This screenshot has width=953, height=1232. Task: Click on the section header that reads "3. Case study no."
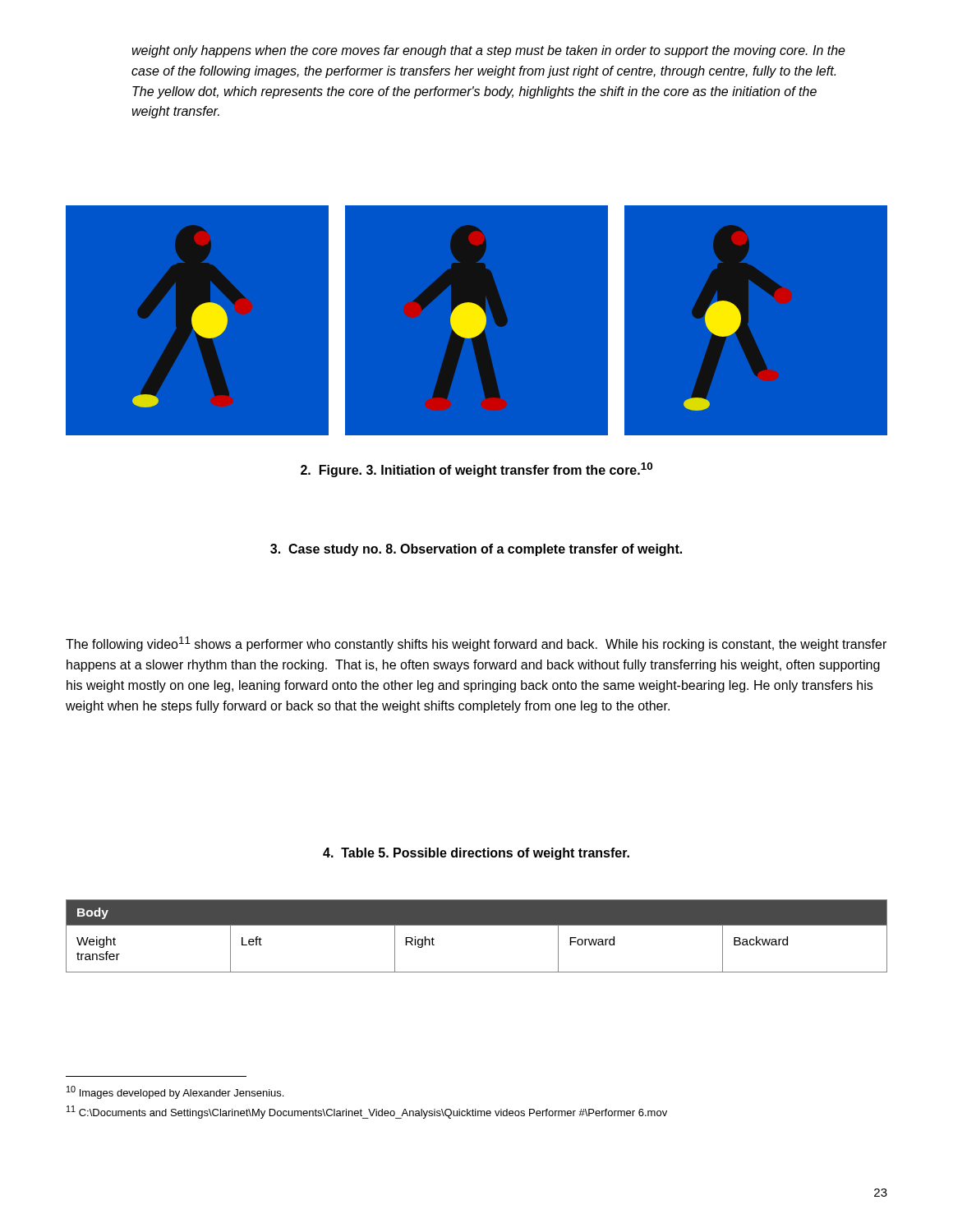click(476, 549)
